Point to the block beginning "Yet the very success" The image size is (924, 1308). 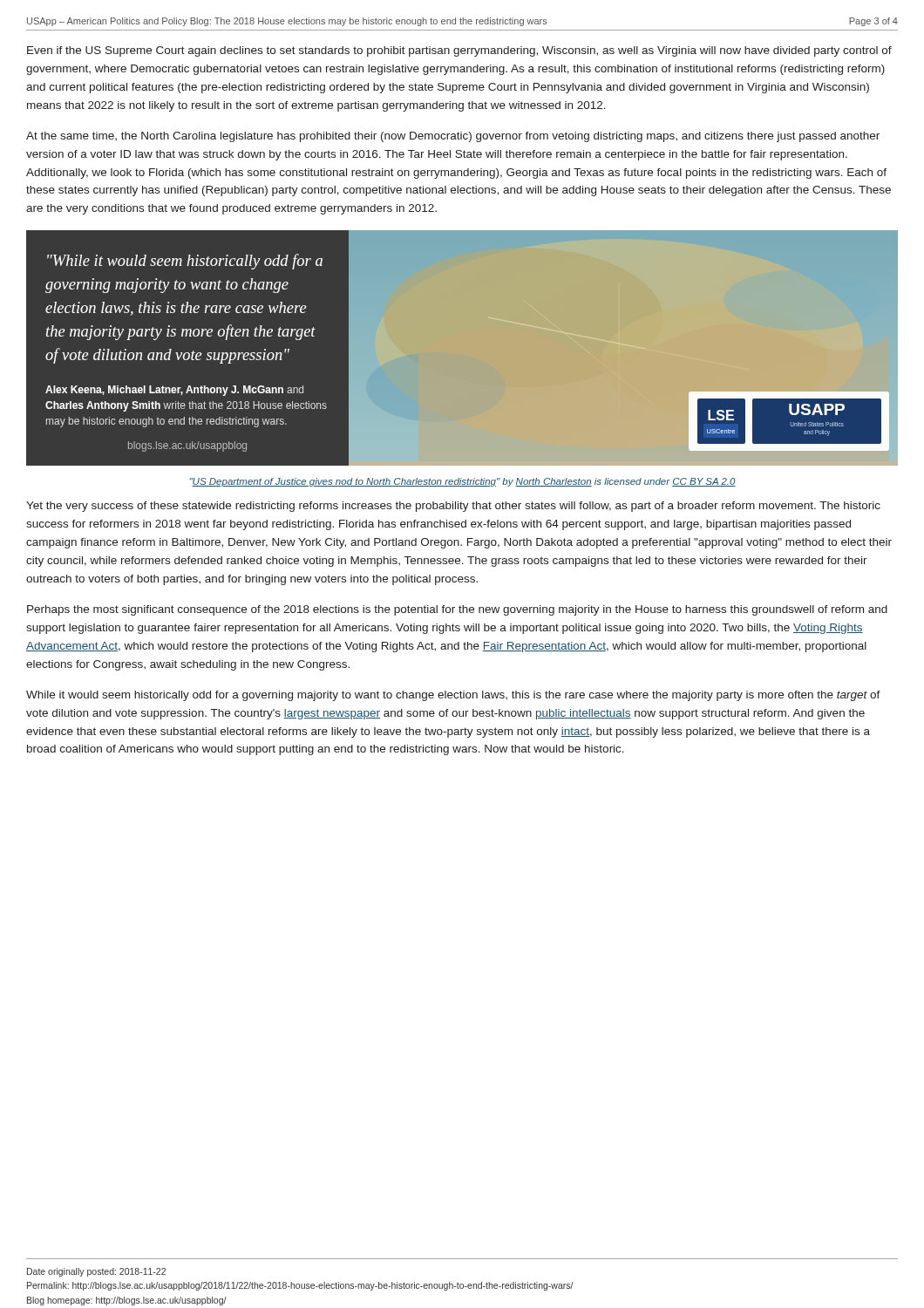pyautogui.click(x=459, y=542)
